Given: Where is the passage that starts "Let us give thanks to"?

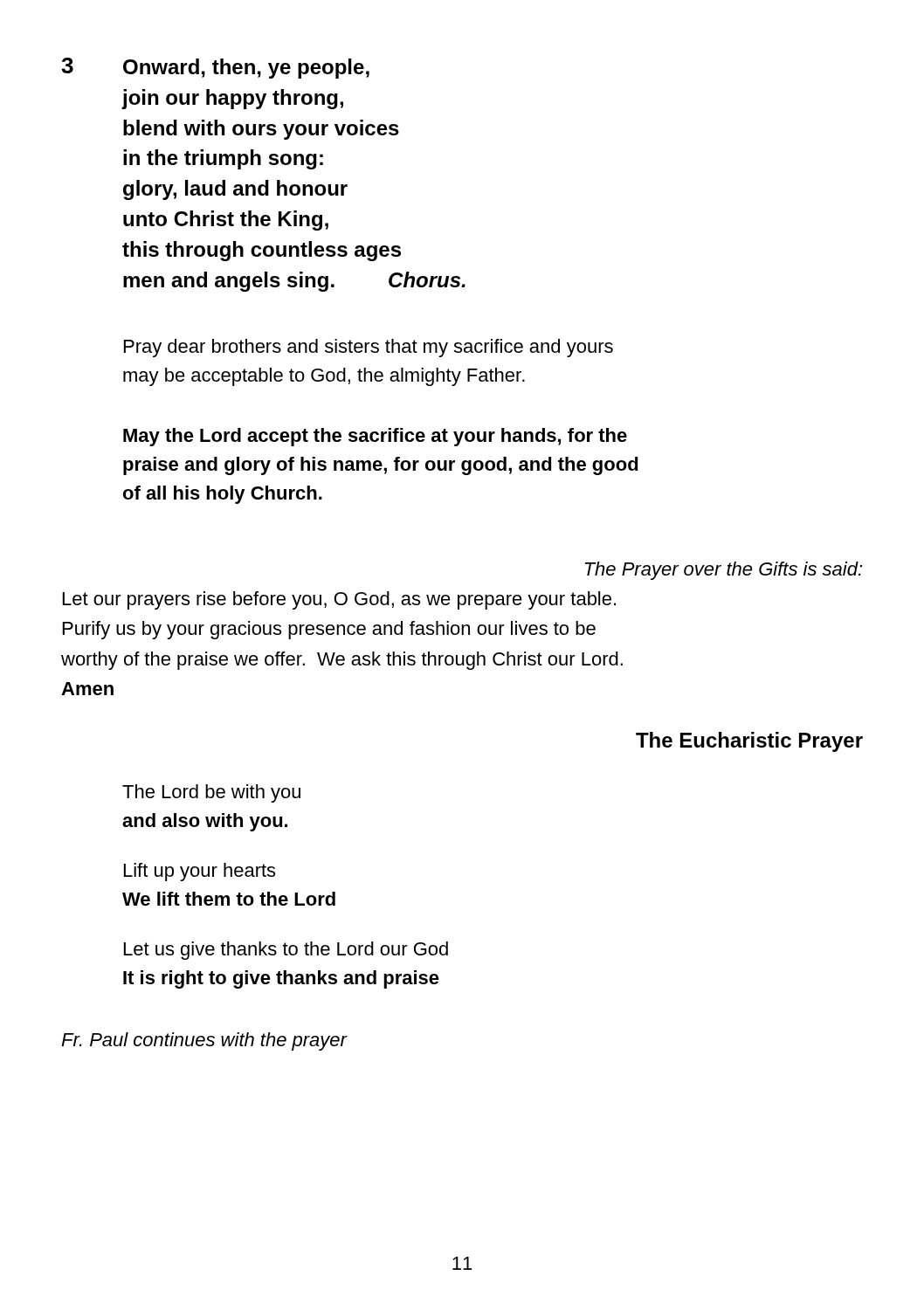Looking at the screenshot, I should click(x=286, y=951).
